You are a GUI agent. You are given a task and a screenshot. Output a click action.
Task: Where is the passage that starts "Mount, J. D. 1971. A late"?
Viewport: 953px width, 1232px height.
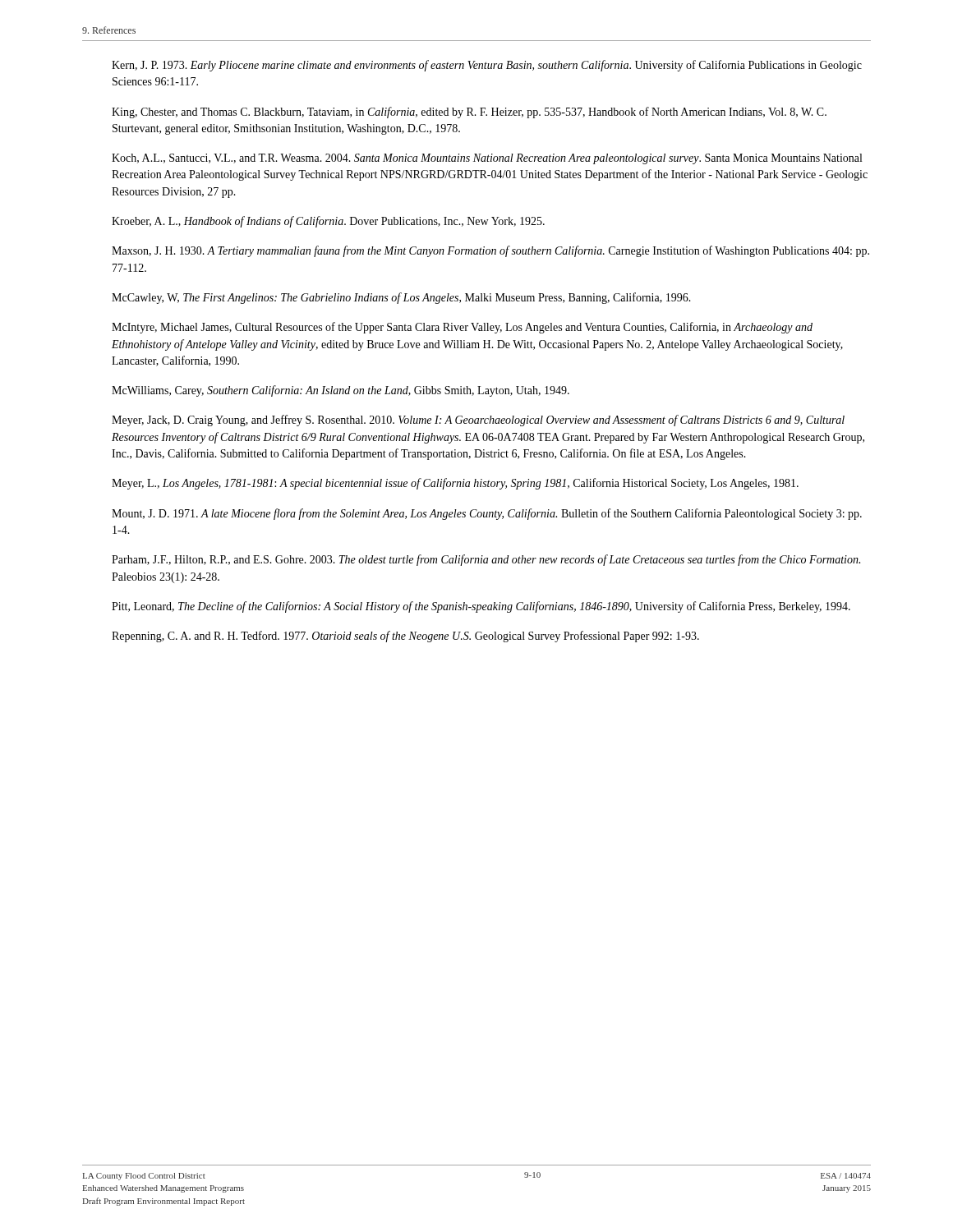(x=476, y=522)
